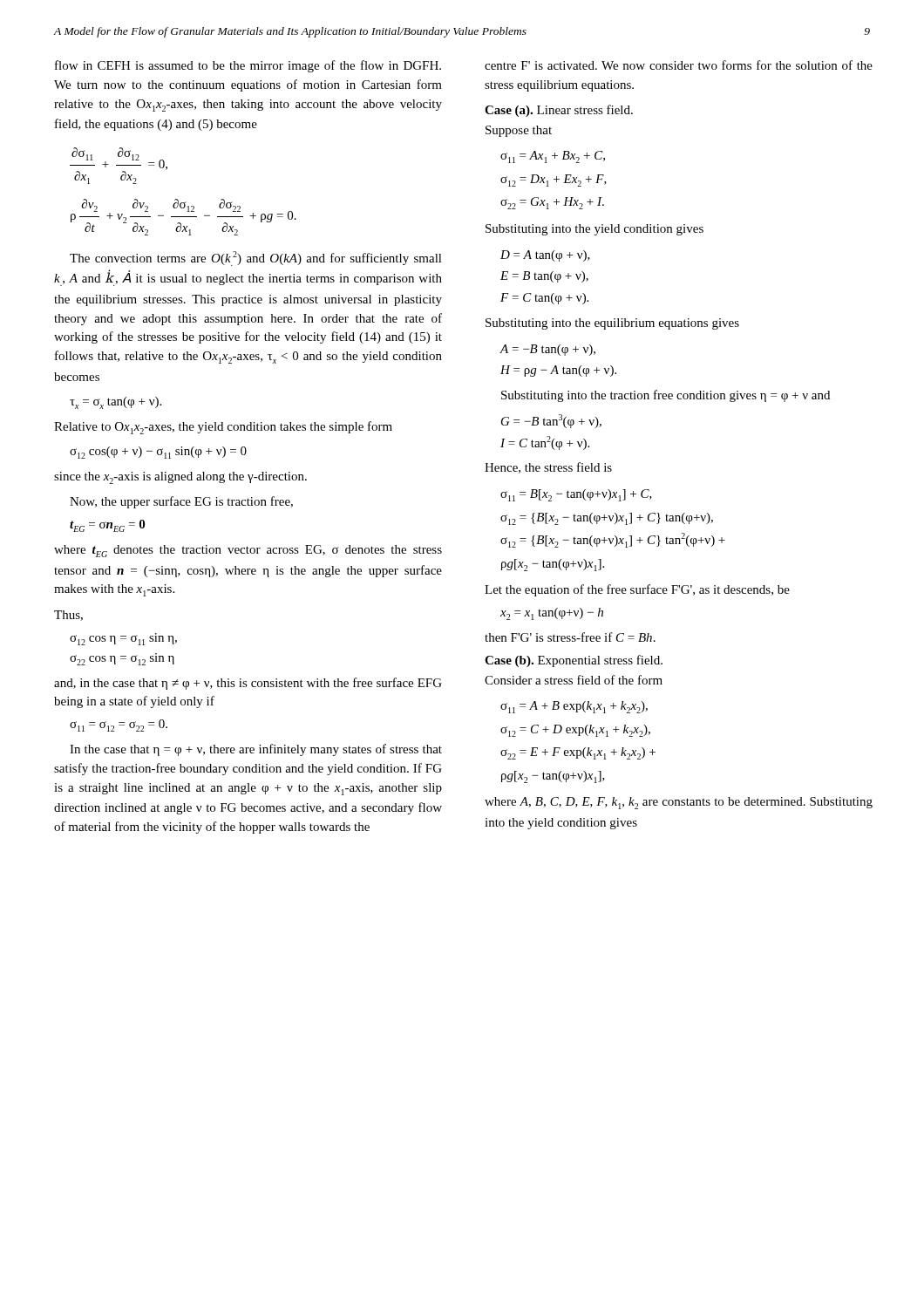Screen dimensions: 1308x924
Task: Select the block starting "σ12 cos(φ + ν) − σ11 sin(φ +"
Action: 158,452
